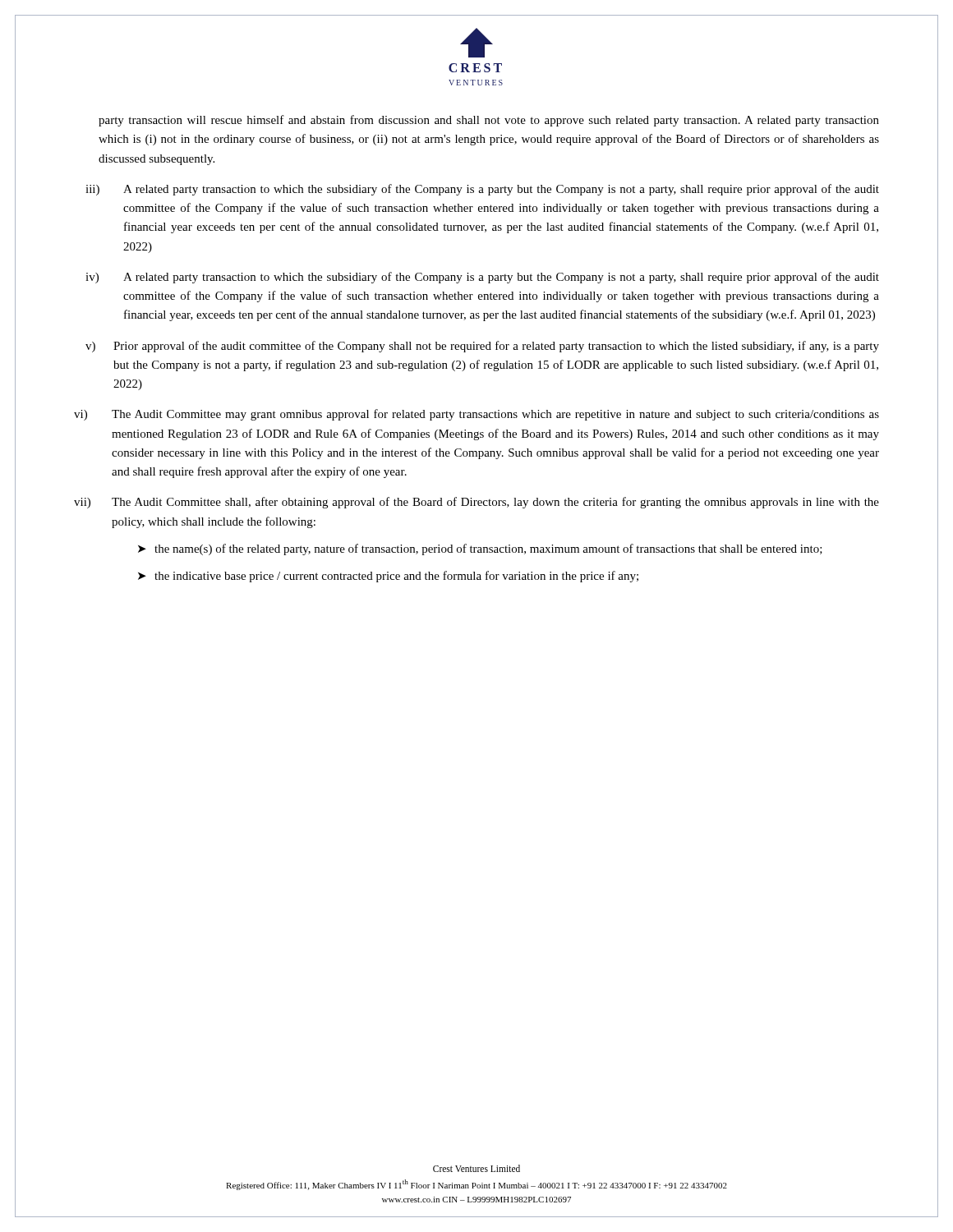Screen dimensions: 1232x953
Task: Click on the text block starting "➤ the indicative base price / current"
Action: click(508, 576)
